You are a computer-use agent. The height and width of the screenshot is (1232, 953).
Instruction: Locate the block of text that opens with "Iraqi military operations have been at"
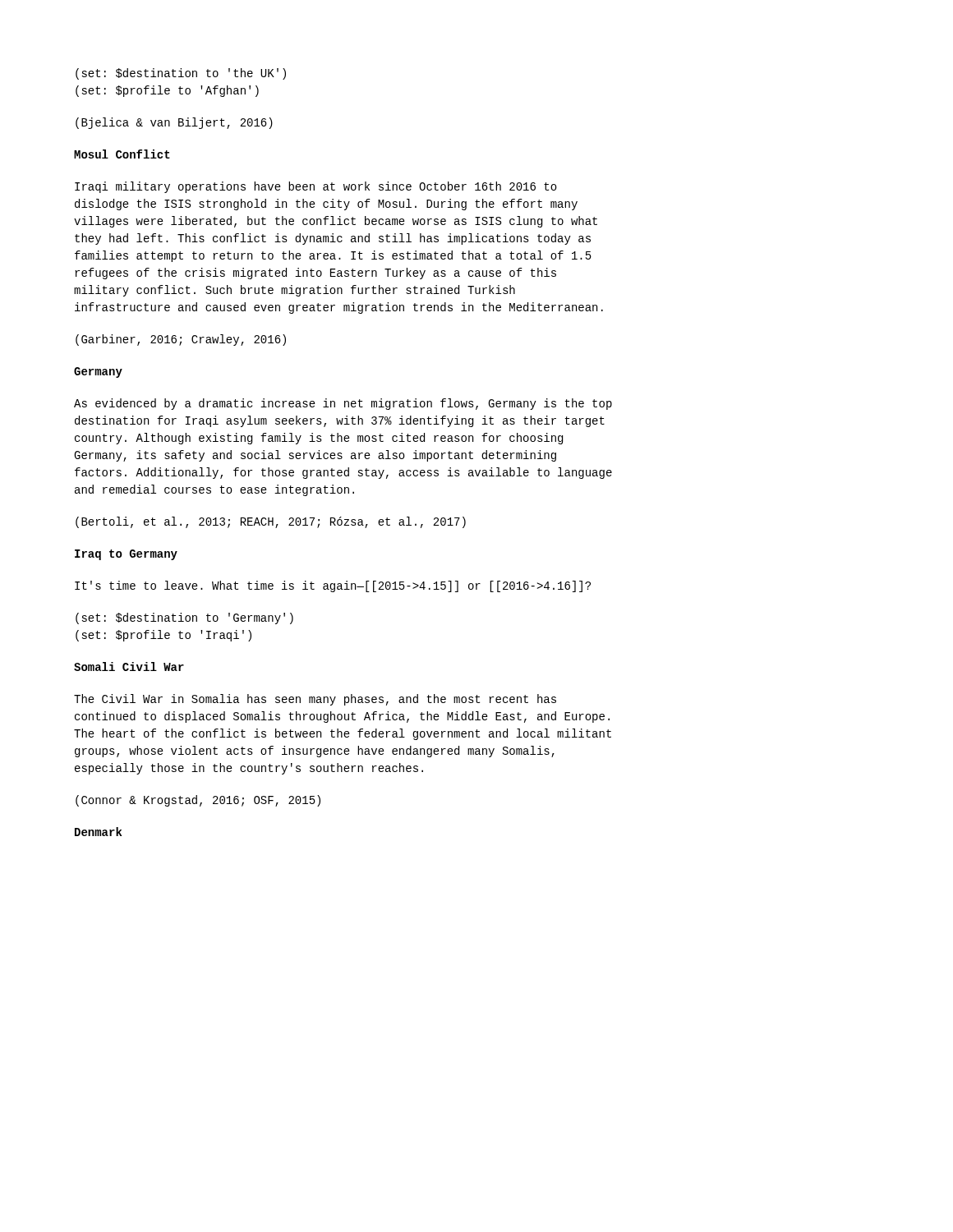tap(340, 248)
